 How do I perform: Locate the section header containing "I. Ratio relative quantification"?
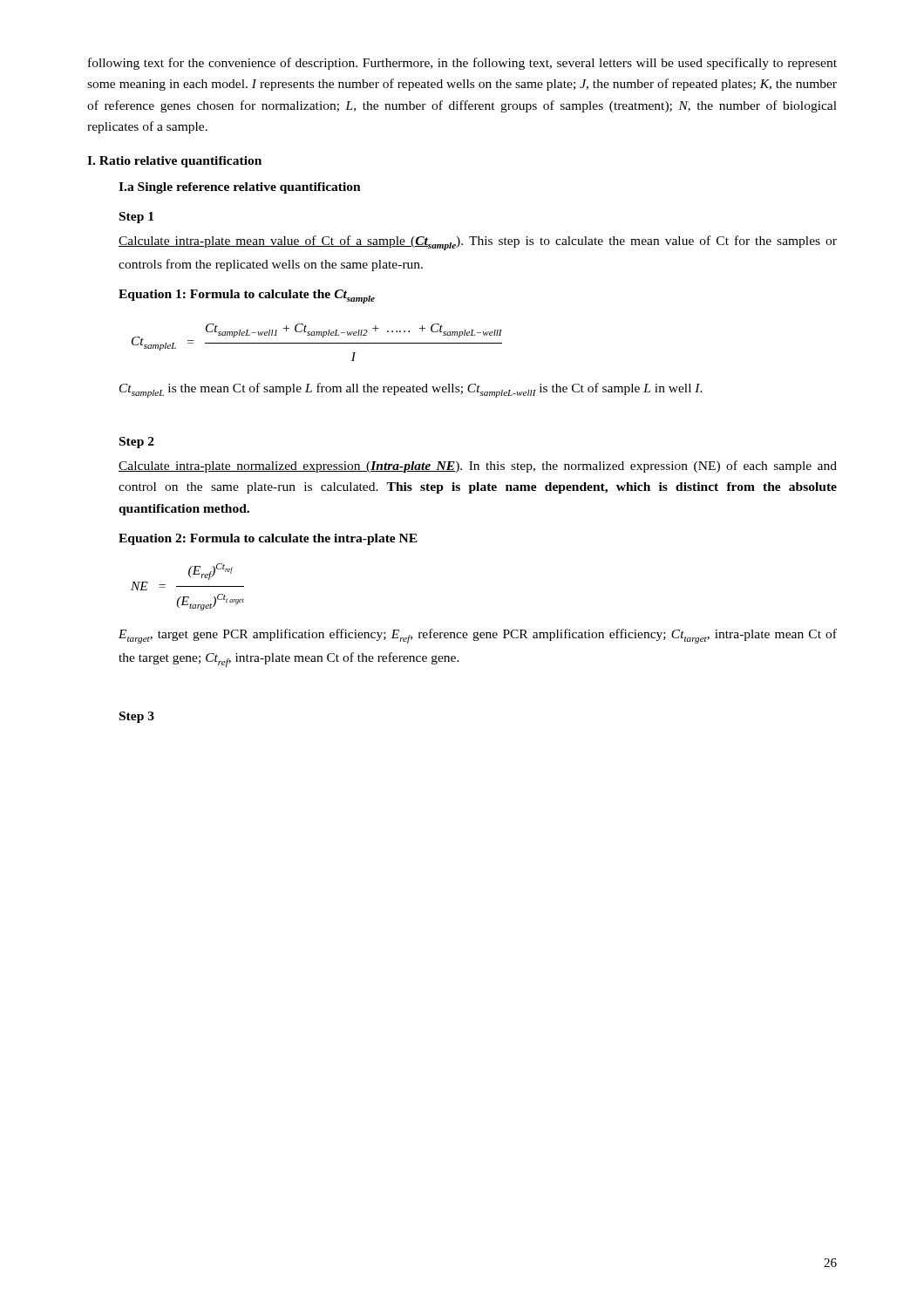pos(174,160)
